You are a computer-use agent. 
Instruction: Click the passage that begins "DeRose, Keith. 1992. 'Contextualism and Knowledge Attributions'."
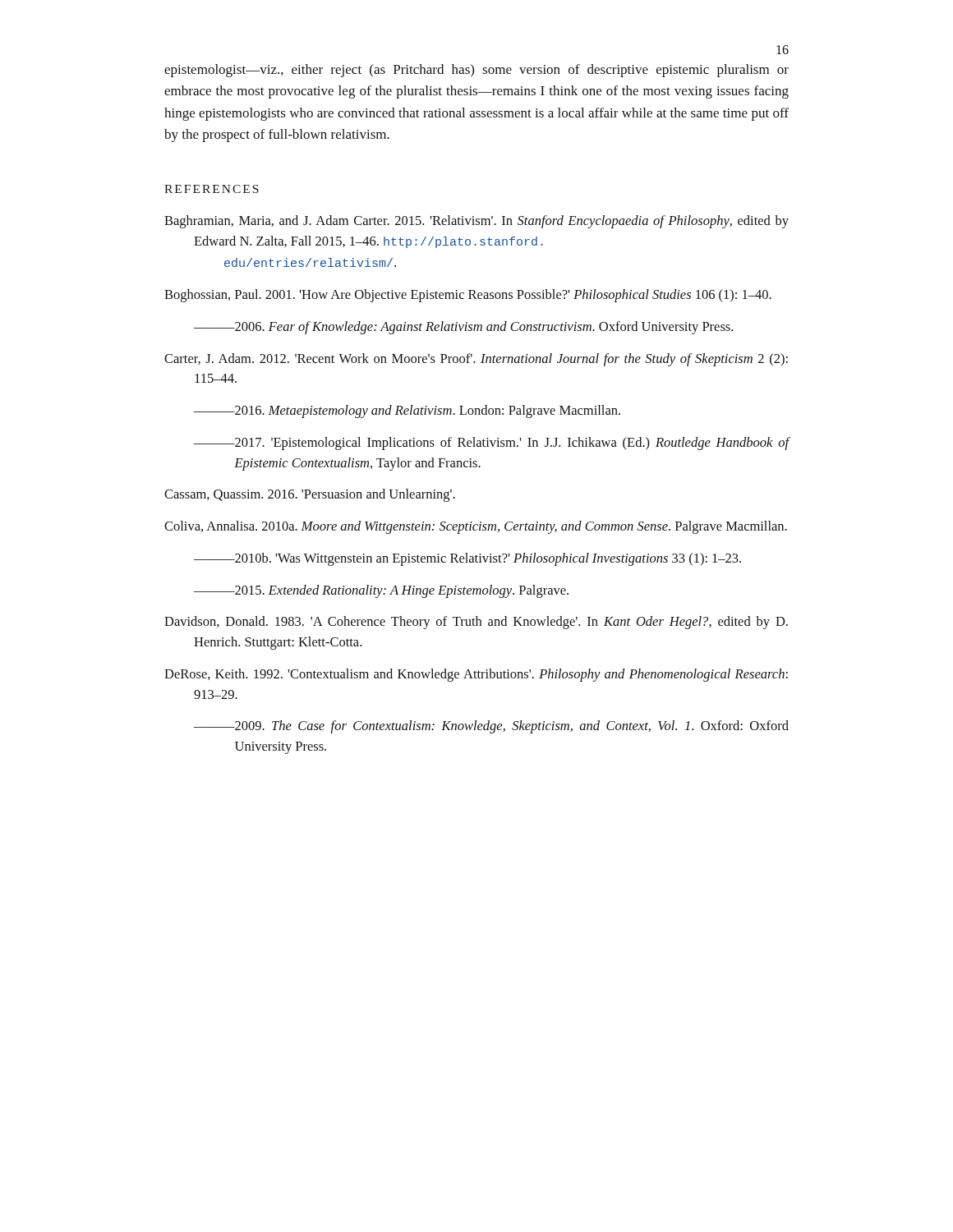click(x=476, y=684)
